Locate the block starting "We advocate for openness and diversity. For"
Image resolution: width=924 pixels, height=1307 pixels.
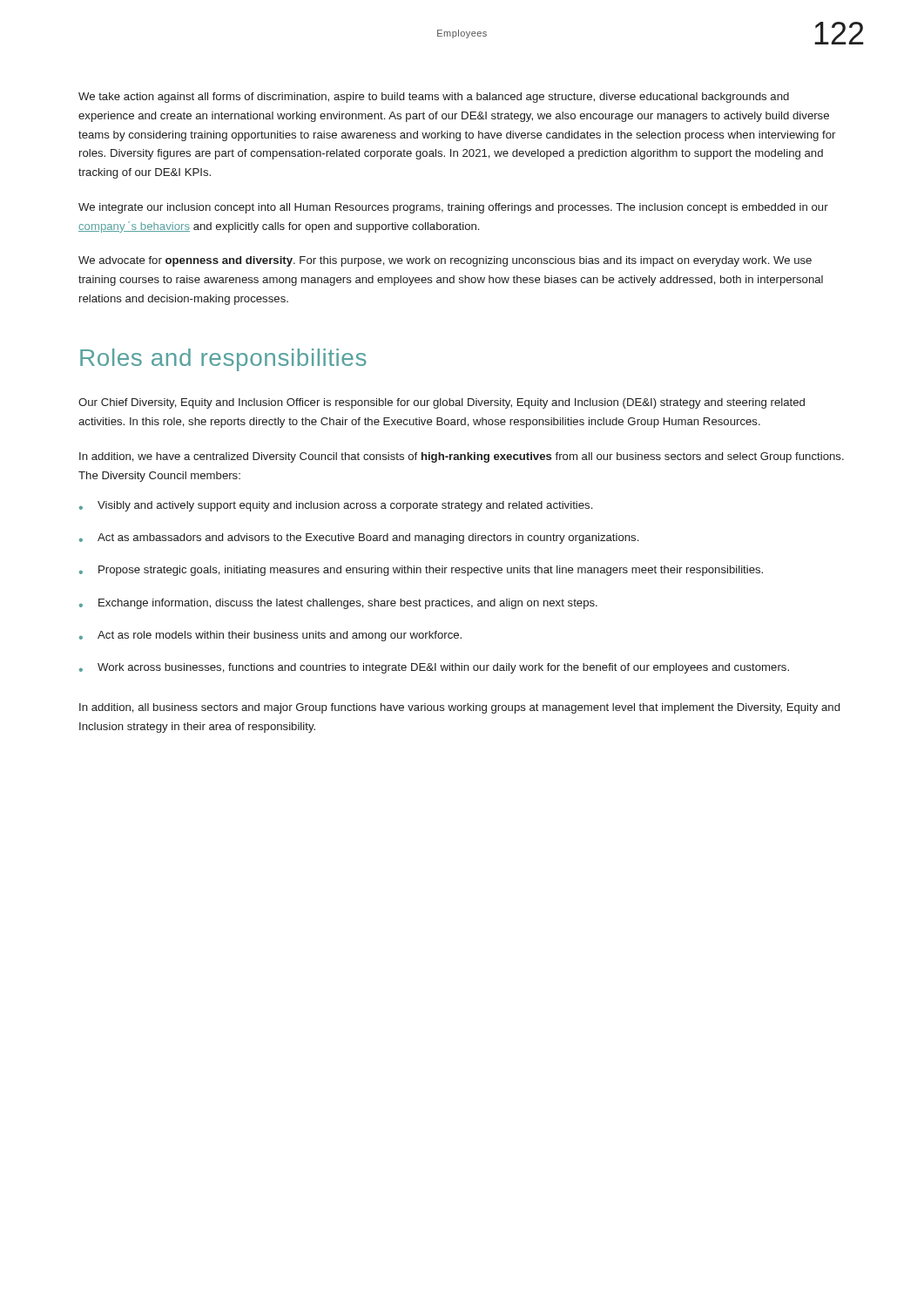point(451,280)
